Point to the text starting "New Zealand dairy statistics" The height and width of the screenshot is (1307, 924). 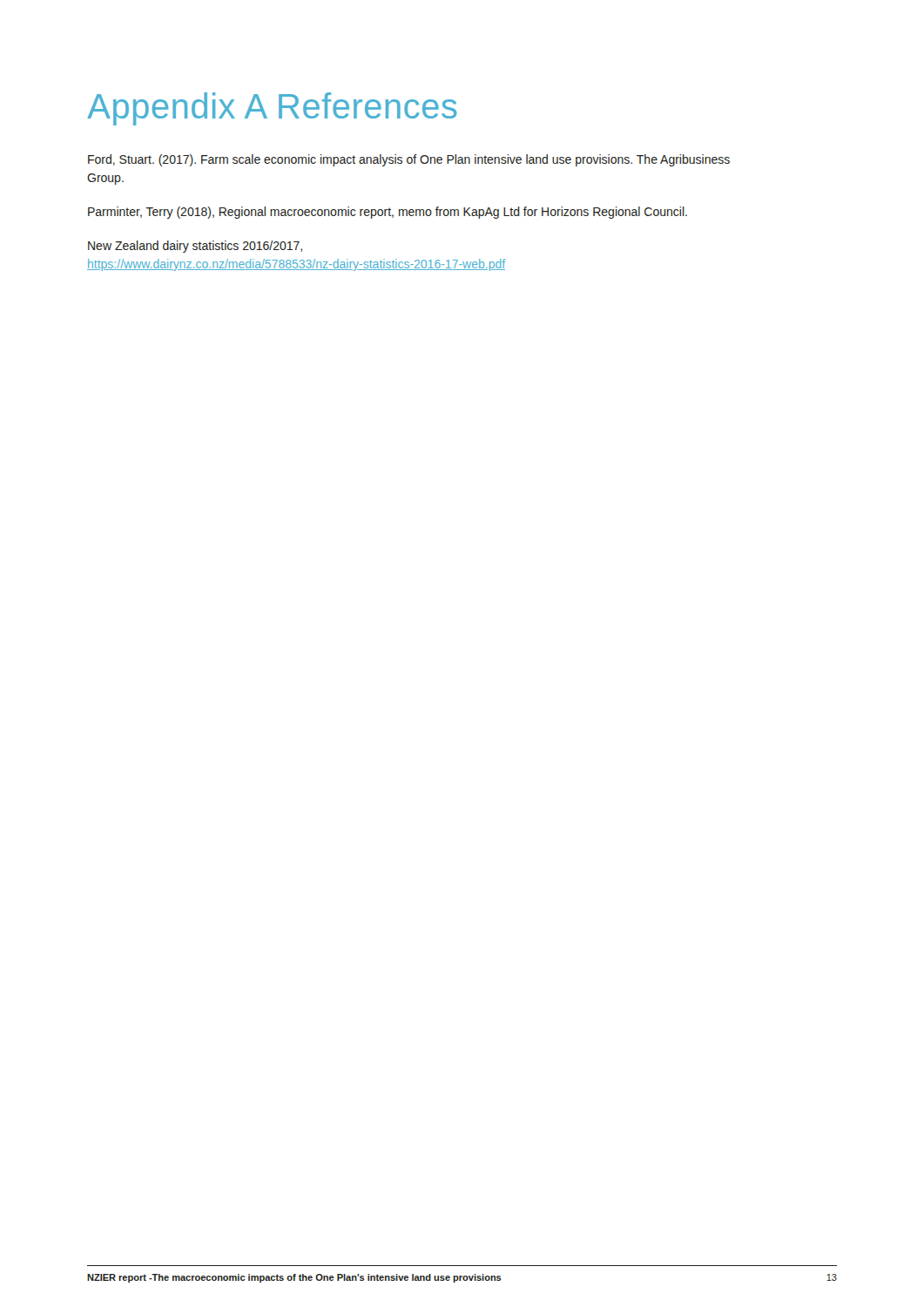tap(296, 255)
